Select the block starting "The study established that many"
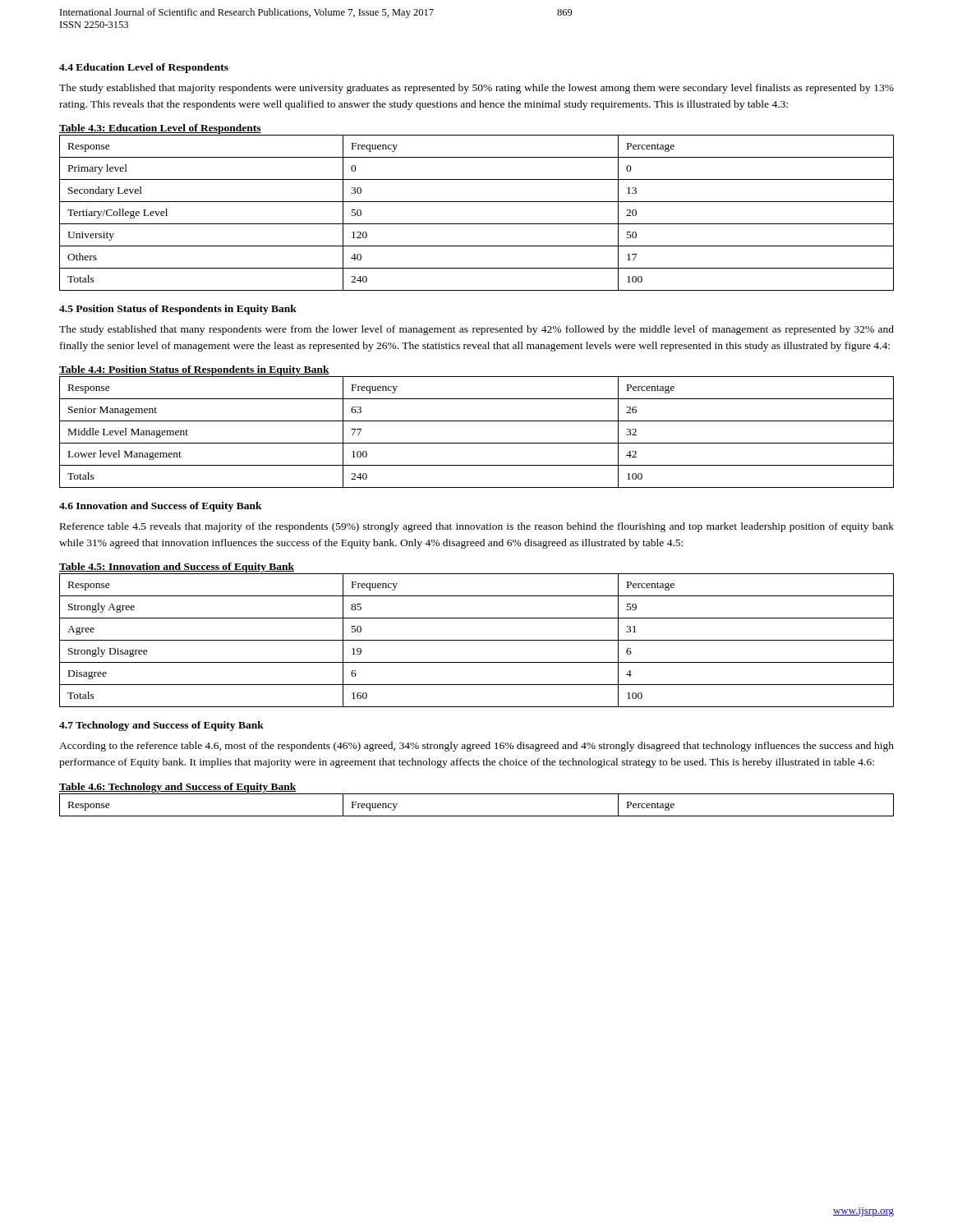 pyautogui.click(x=476, y=337)
